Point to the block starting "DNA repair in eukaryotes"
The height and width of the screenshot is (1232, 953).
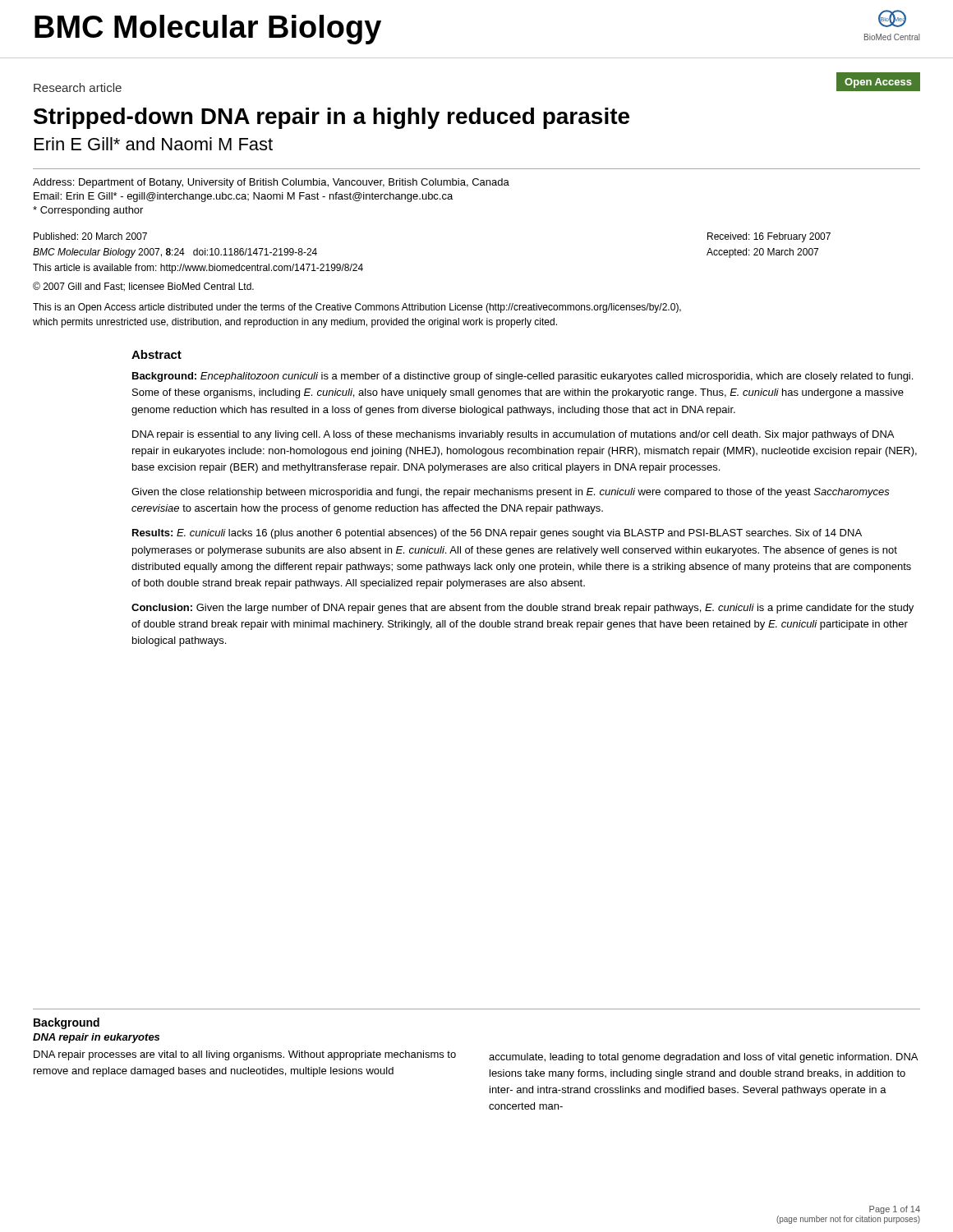(96, 1037)
